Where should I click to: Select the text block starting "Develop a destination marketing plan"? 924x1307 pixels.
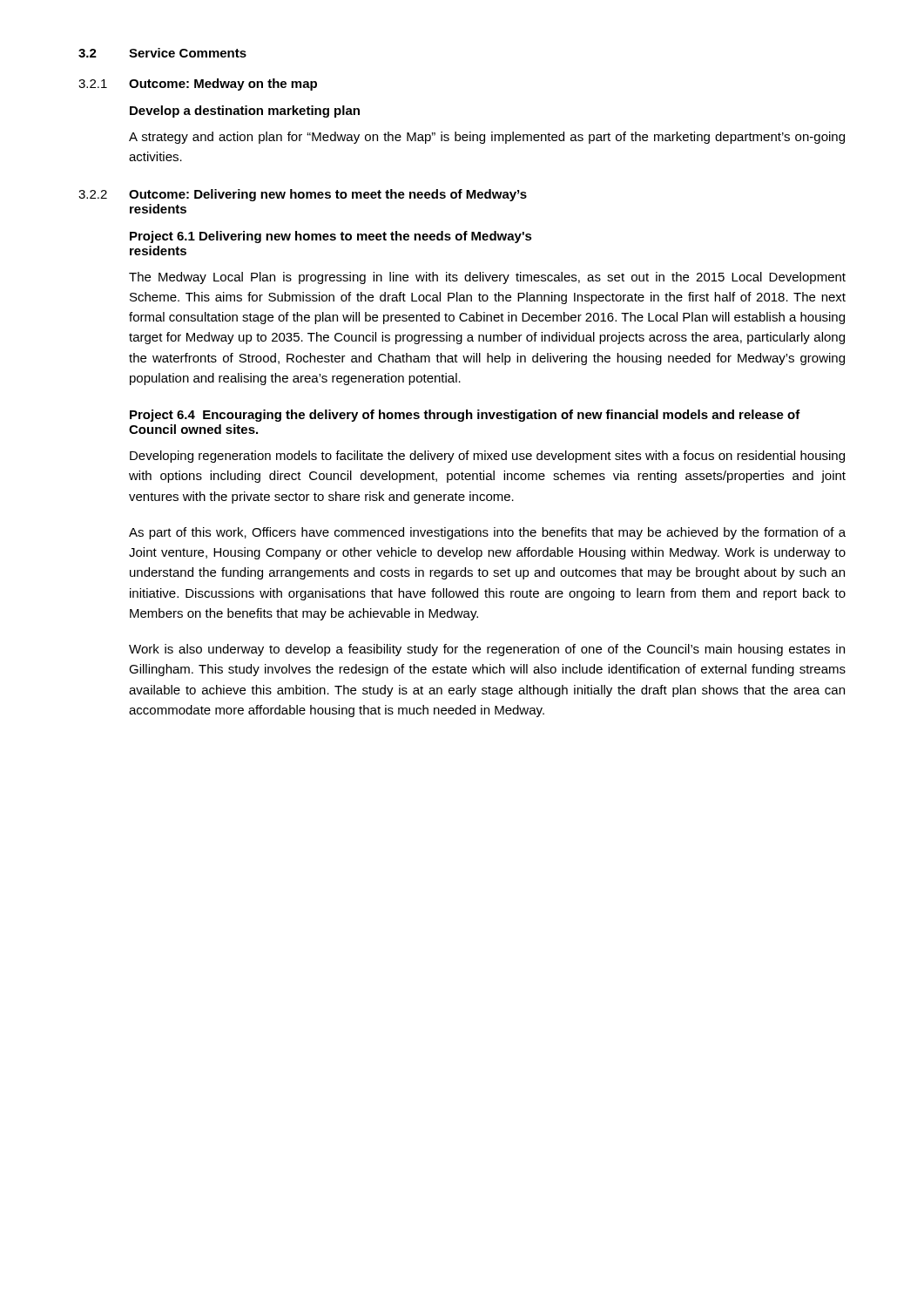[245, 110]
